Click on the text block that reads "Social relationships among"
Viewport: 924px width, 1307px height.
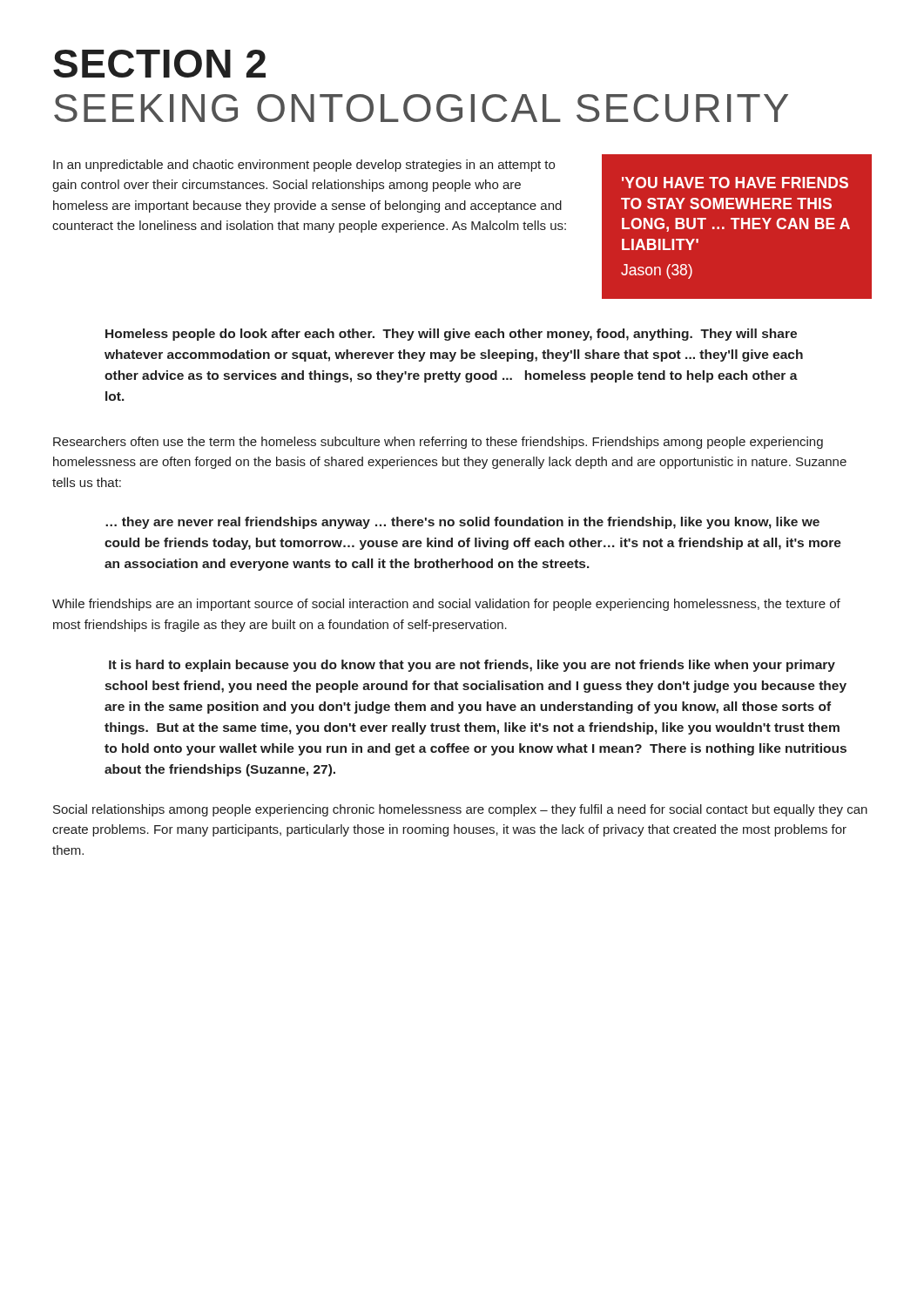click(x=460, y=829)
